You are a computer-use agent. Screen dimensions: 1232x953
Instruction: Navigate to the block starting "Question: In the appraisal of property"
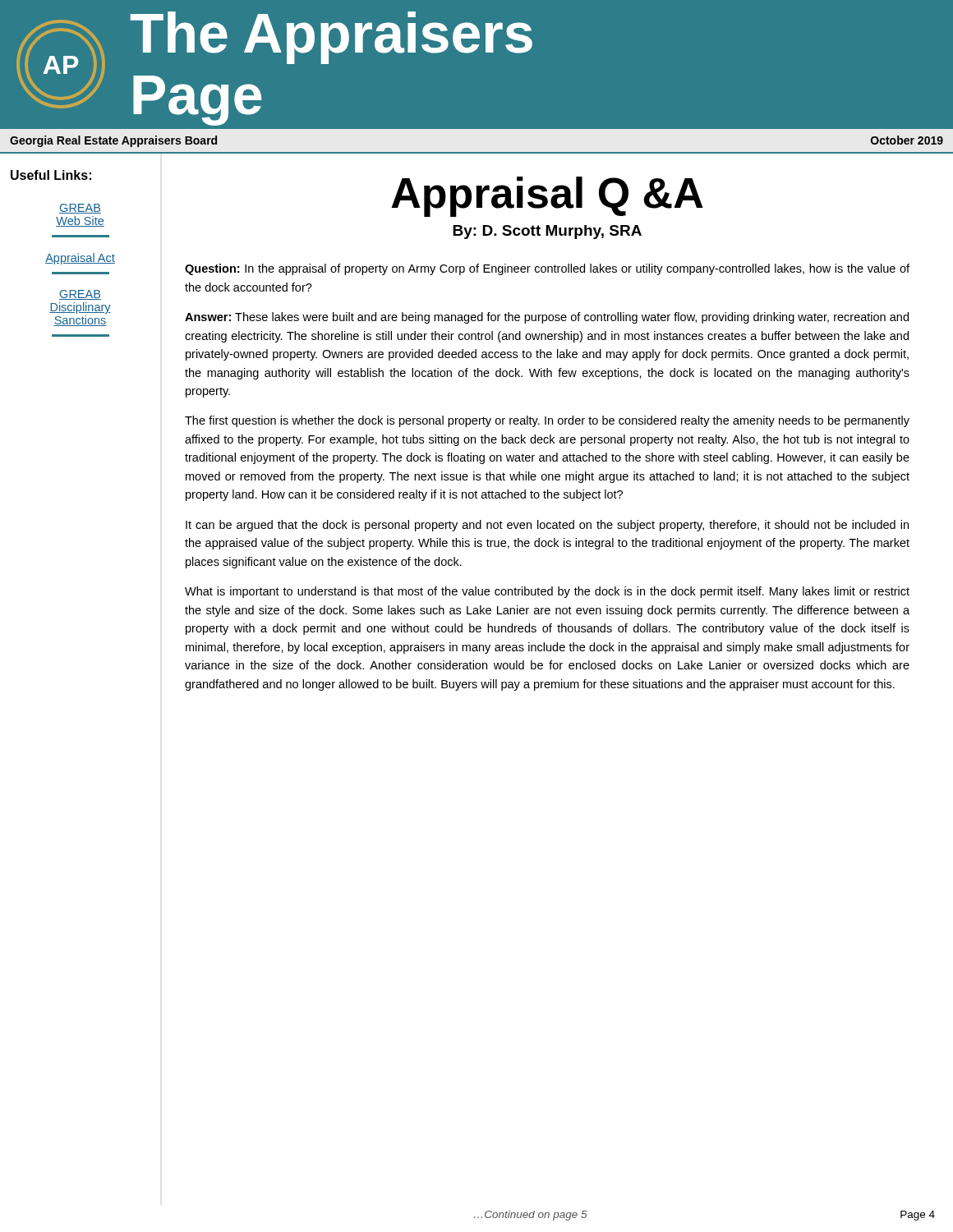pyautogui.click(x=547, y=278)
